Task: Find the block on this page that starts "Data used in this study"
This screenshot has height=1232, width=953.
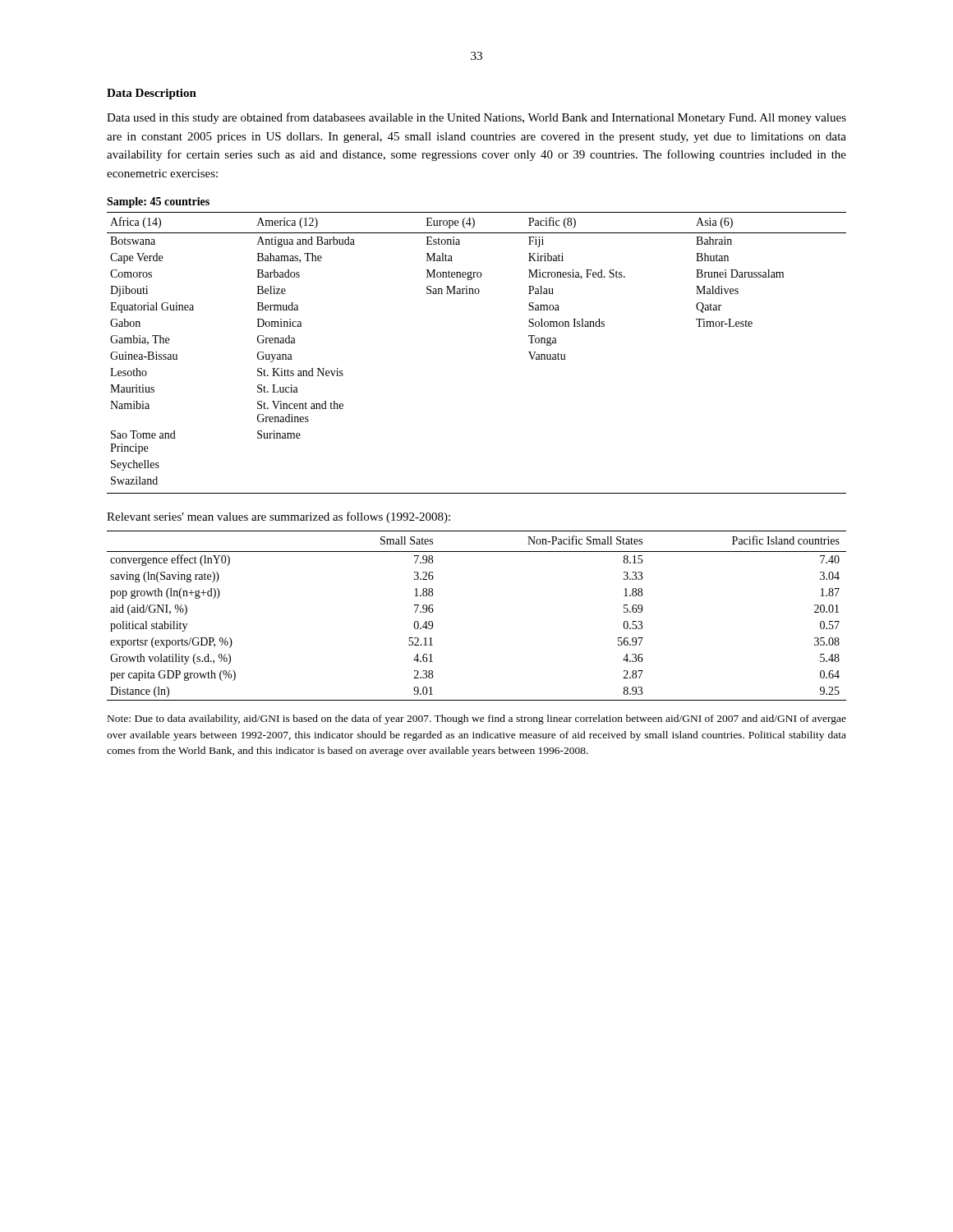Action: (476, 145)
